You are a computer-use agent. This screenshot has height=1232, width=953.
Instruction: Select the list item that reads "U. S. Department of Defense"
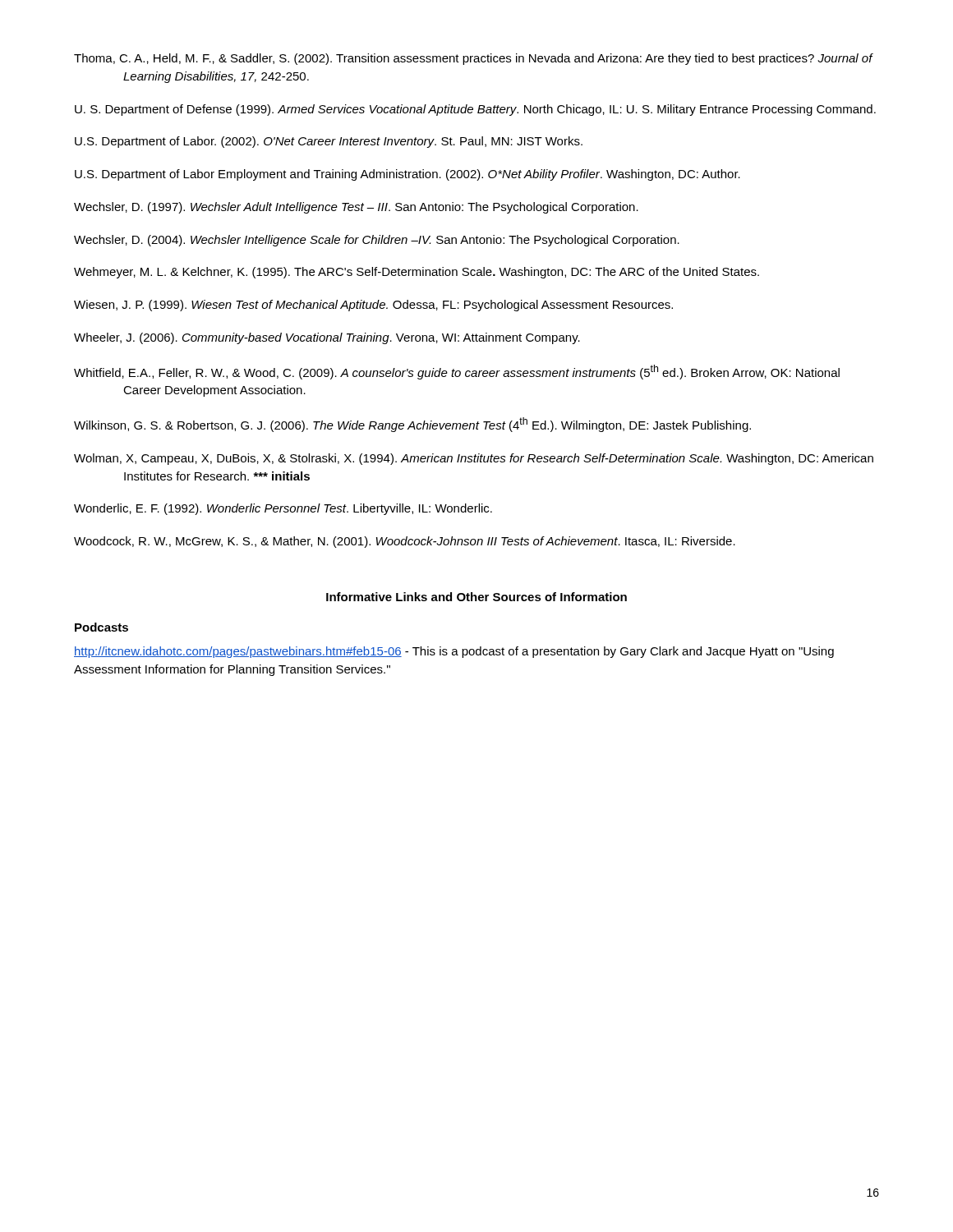coord(475,108)
